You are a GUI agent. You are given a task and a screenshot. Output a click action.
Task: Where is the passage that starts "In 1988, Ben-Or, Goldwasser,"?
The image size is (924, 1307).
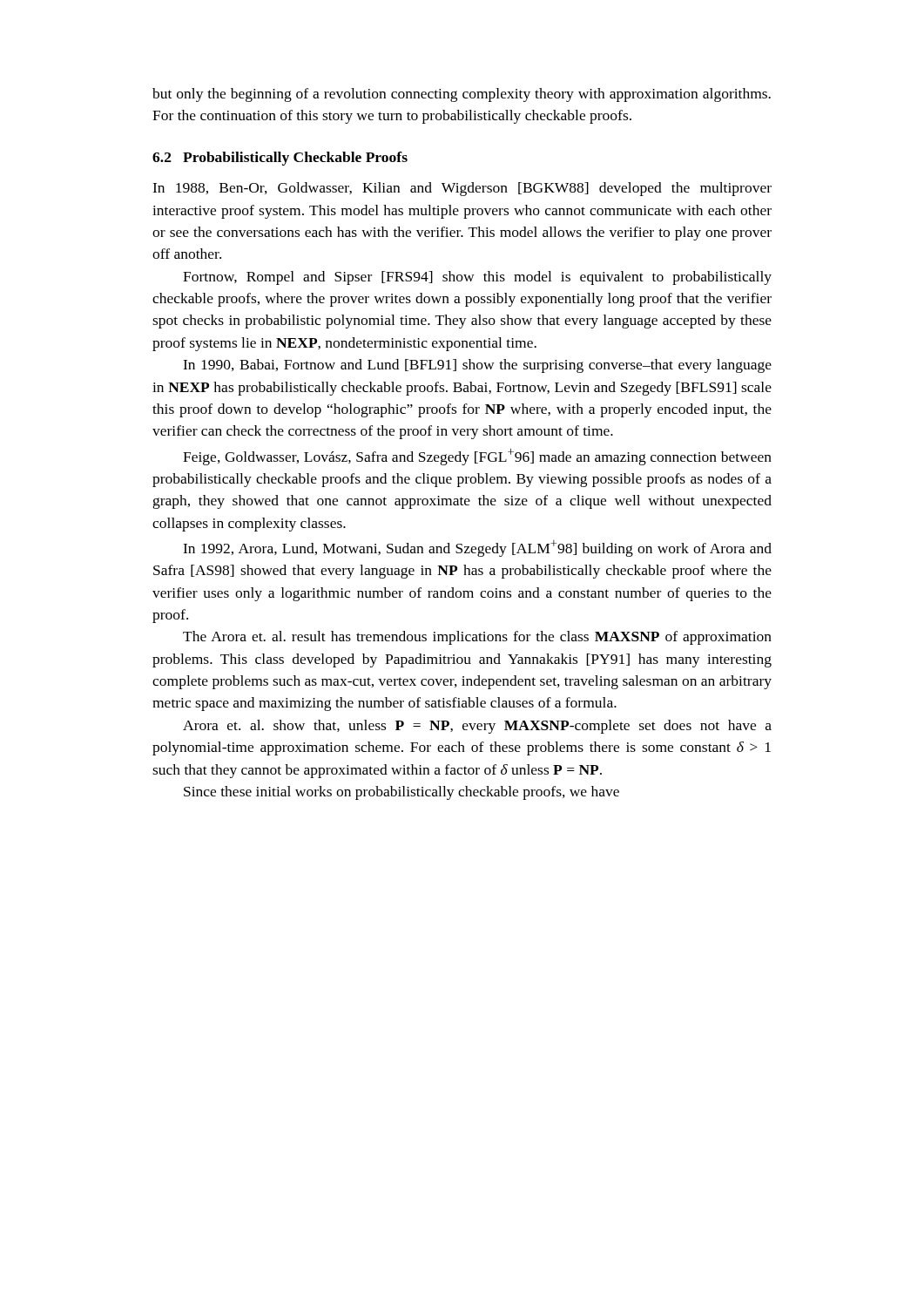(x=462, y=490)
